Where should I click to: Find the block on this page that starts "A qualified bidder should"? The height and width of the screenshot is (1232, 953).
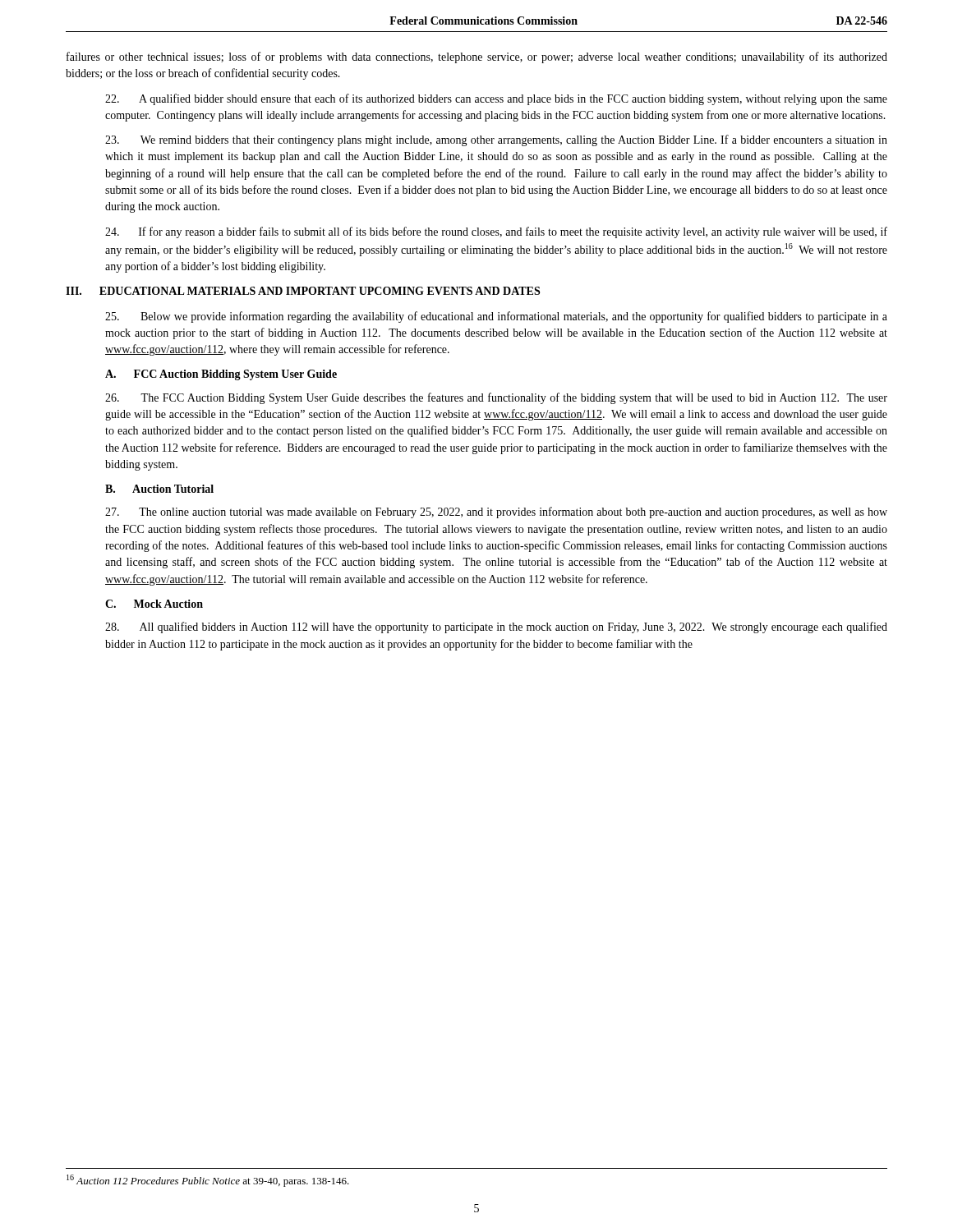pyautogui.click(x=476, y=107)
